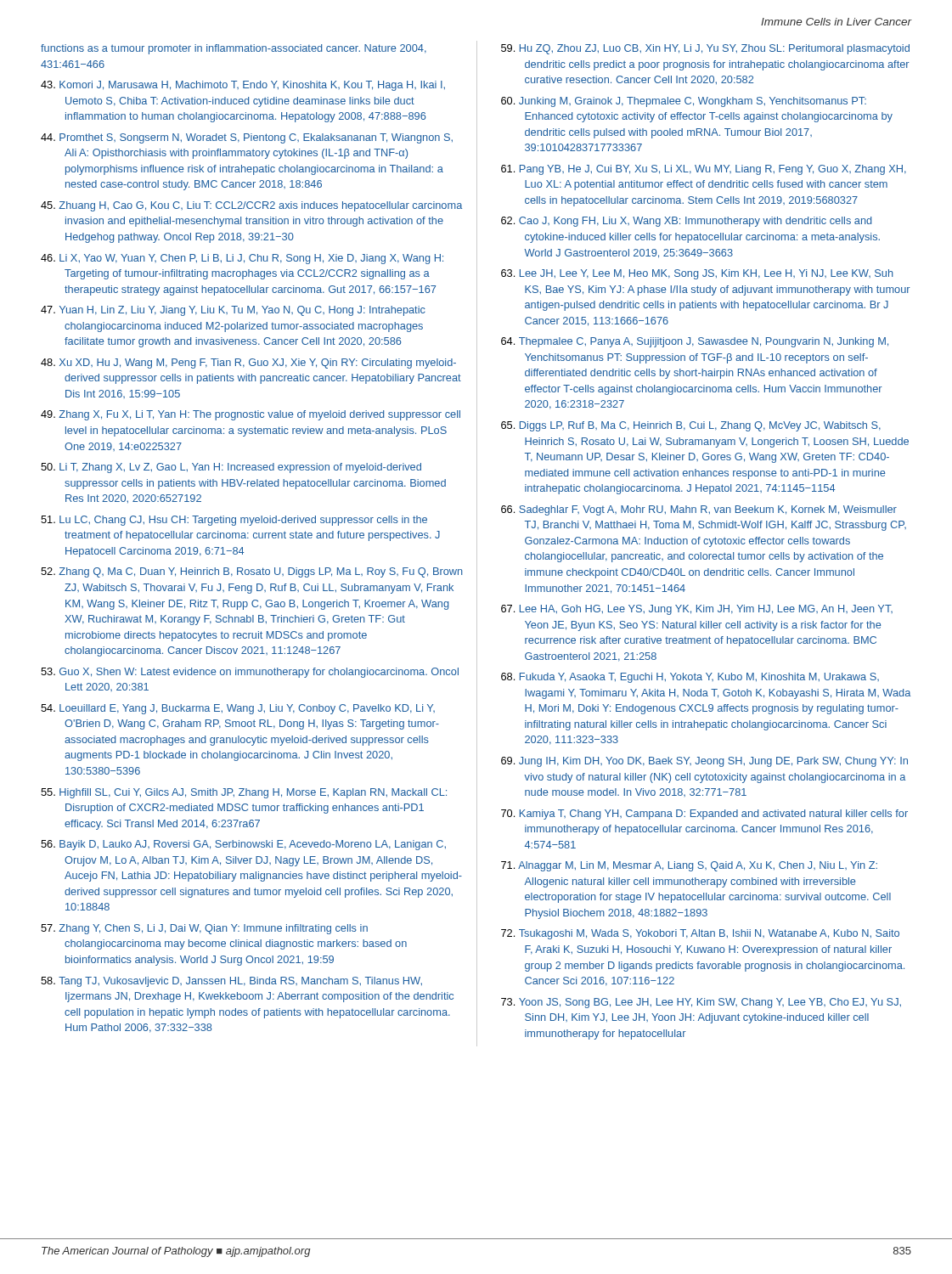Point to the text starting "71. Alnaggar M,"

tap(696, 889)
